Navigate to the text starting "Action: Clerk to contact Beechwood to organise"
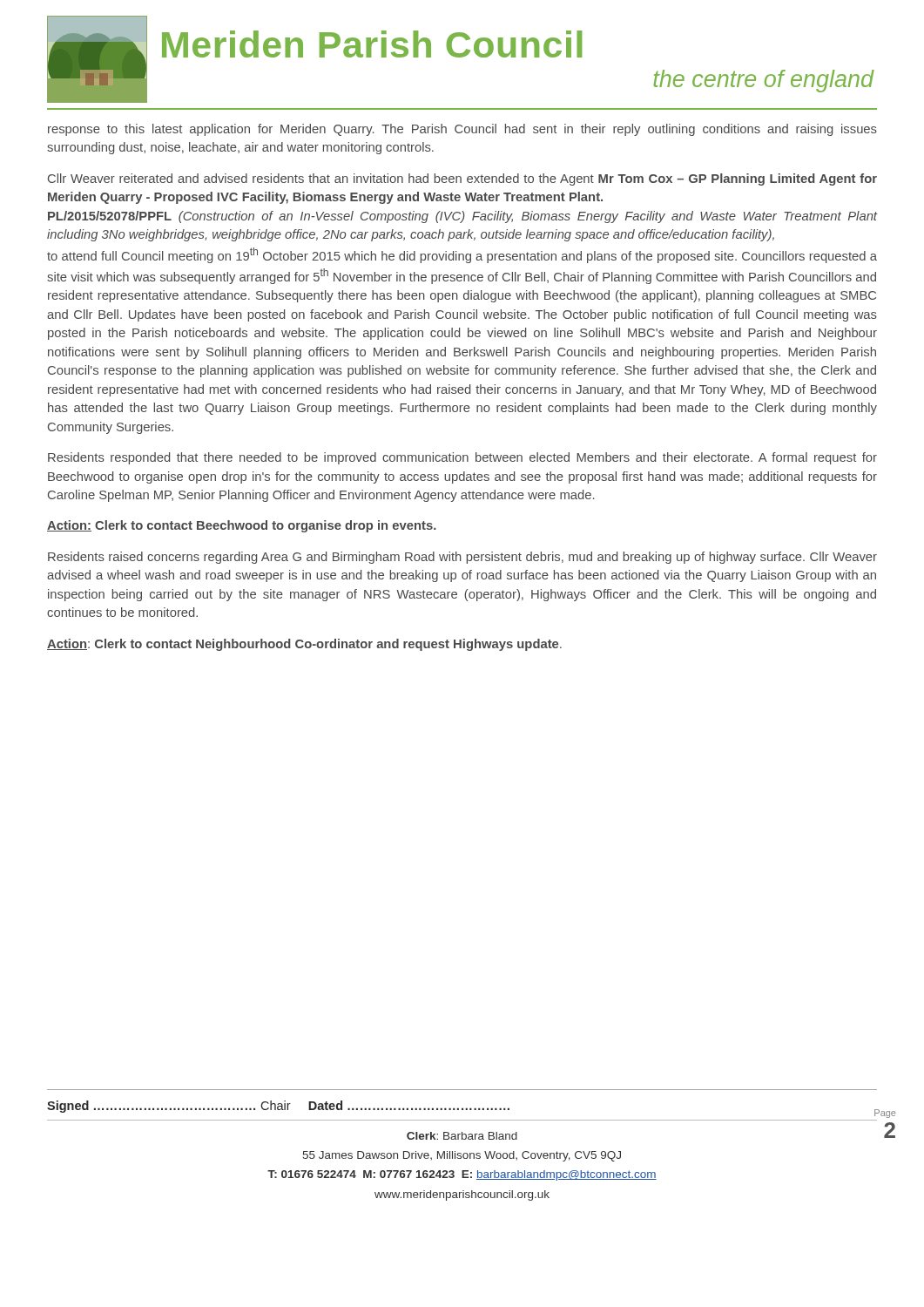 click(x=242, y=526)
